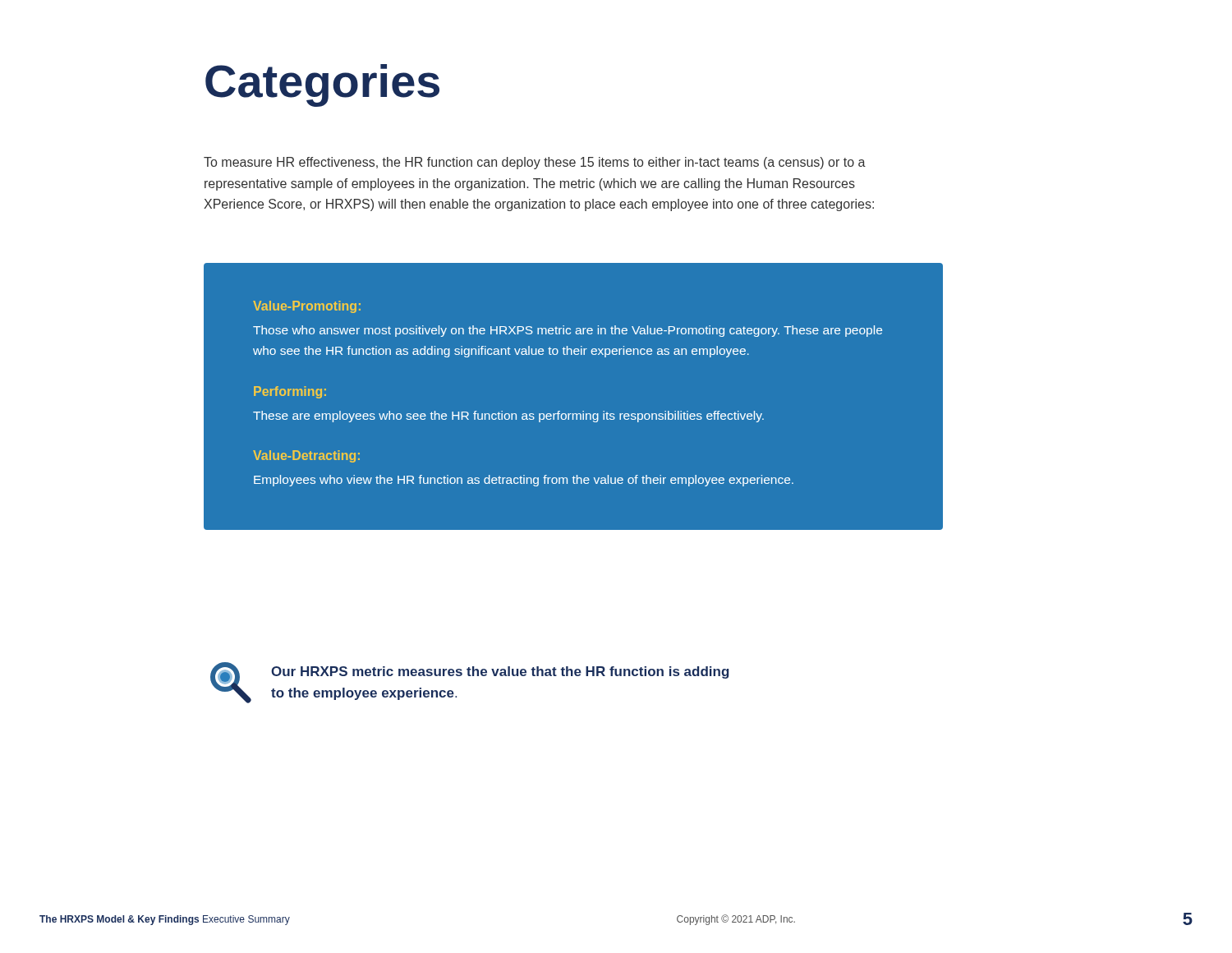Navigate to the text block starting "To measure HR"
Image resolution: width=1232 pixels, height=953 pixels.
point(539,183)
